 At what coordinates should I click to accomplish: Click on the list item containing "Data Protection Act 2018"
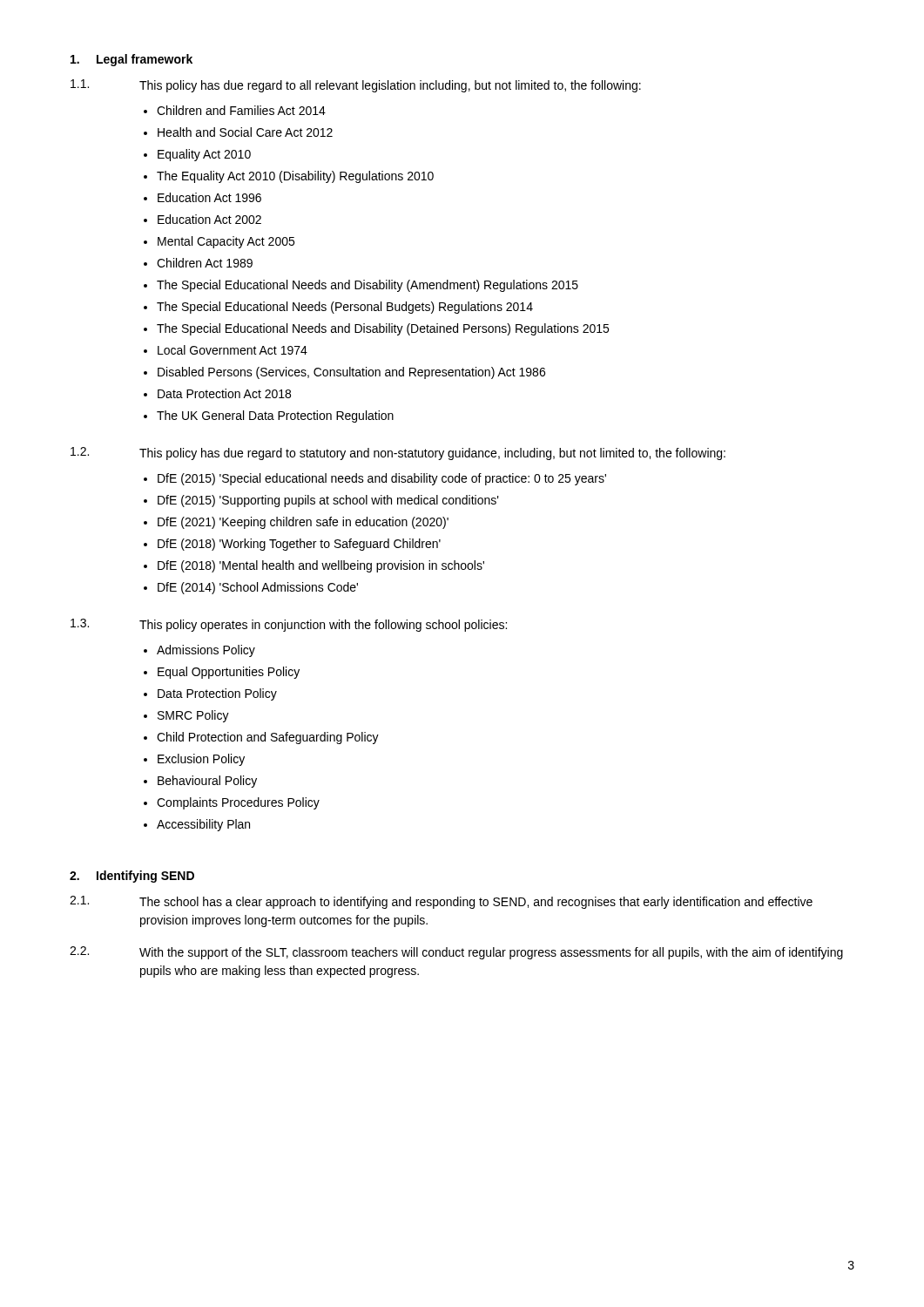(224, 394)
